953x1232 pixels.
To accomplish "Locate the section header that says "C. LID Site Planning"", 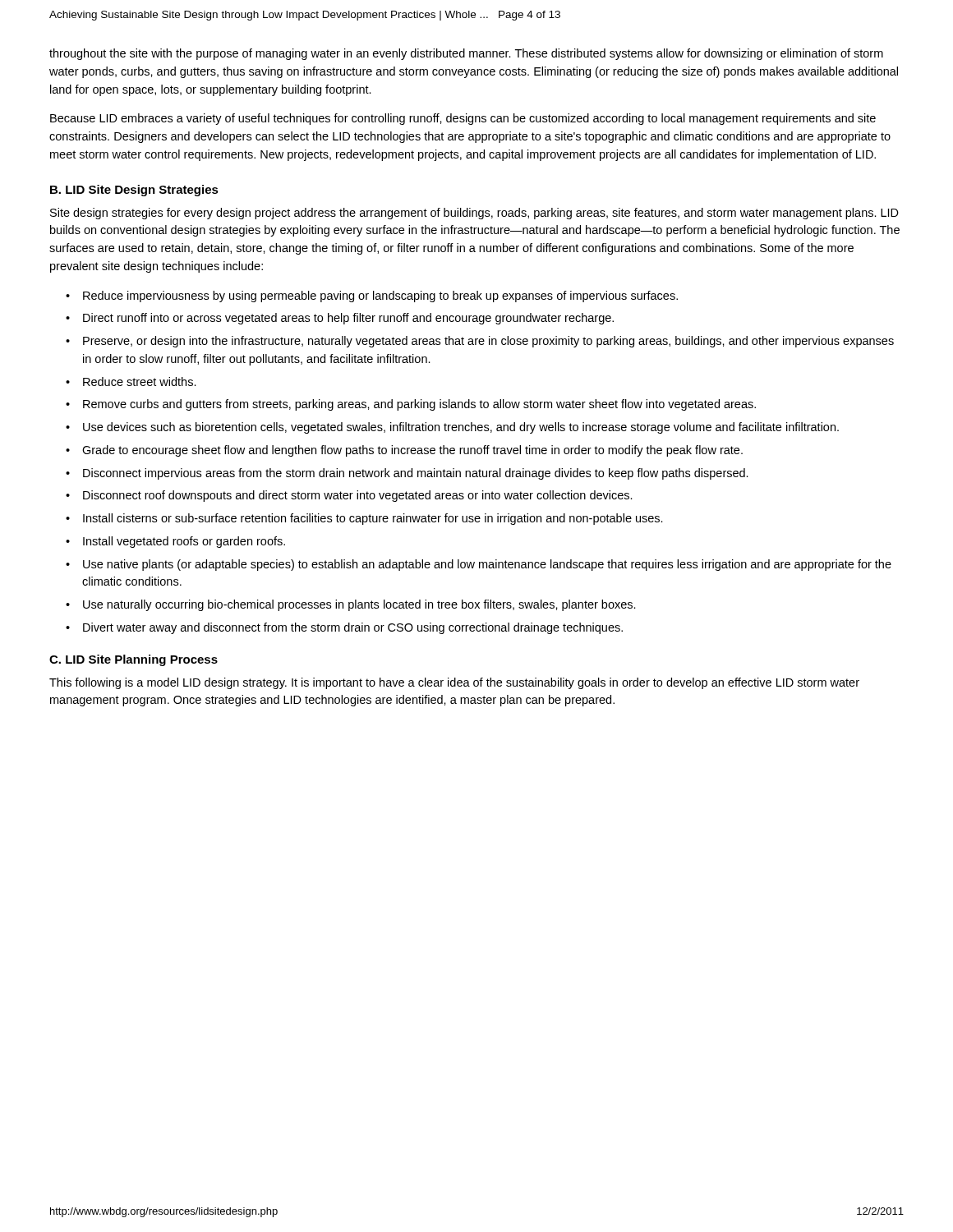I will 134,659.
